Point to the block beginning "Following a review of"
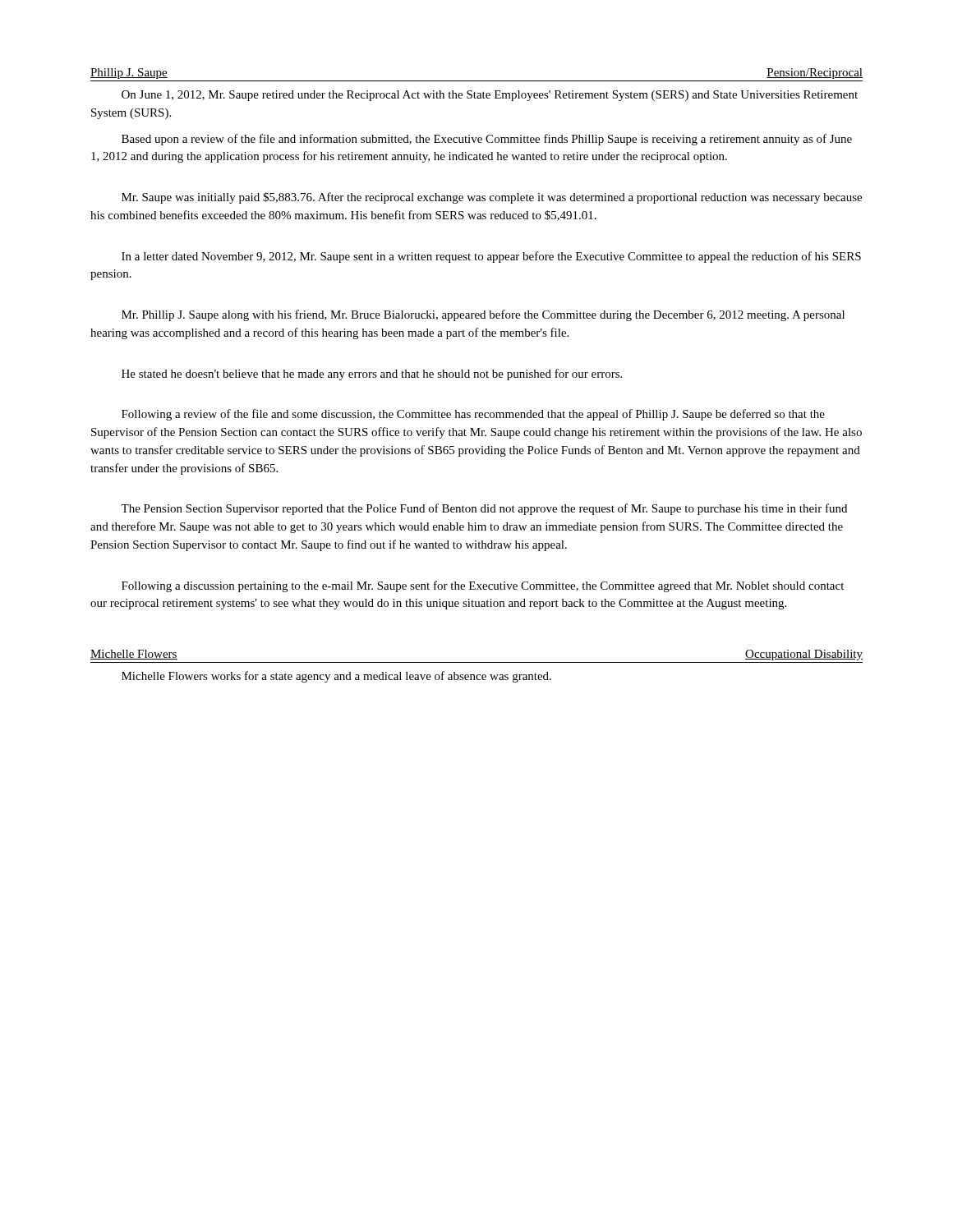953x1232 pixels. [x=476, y=442]
